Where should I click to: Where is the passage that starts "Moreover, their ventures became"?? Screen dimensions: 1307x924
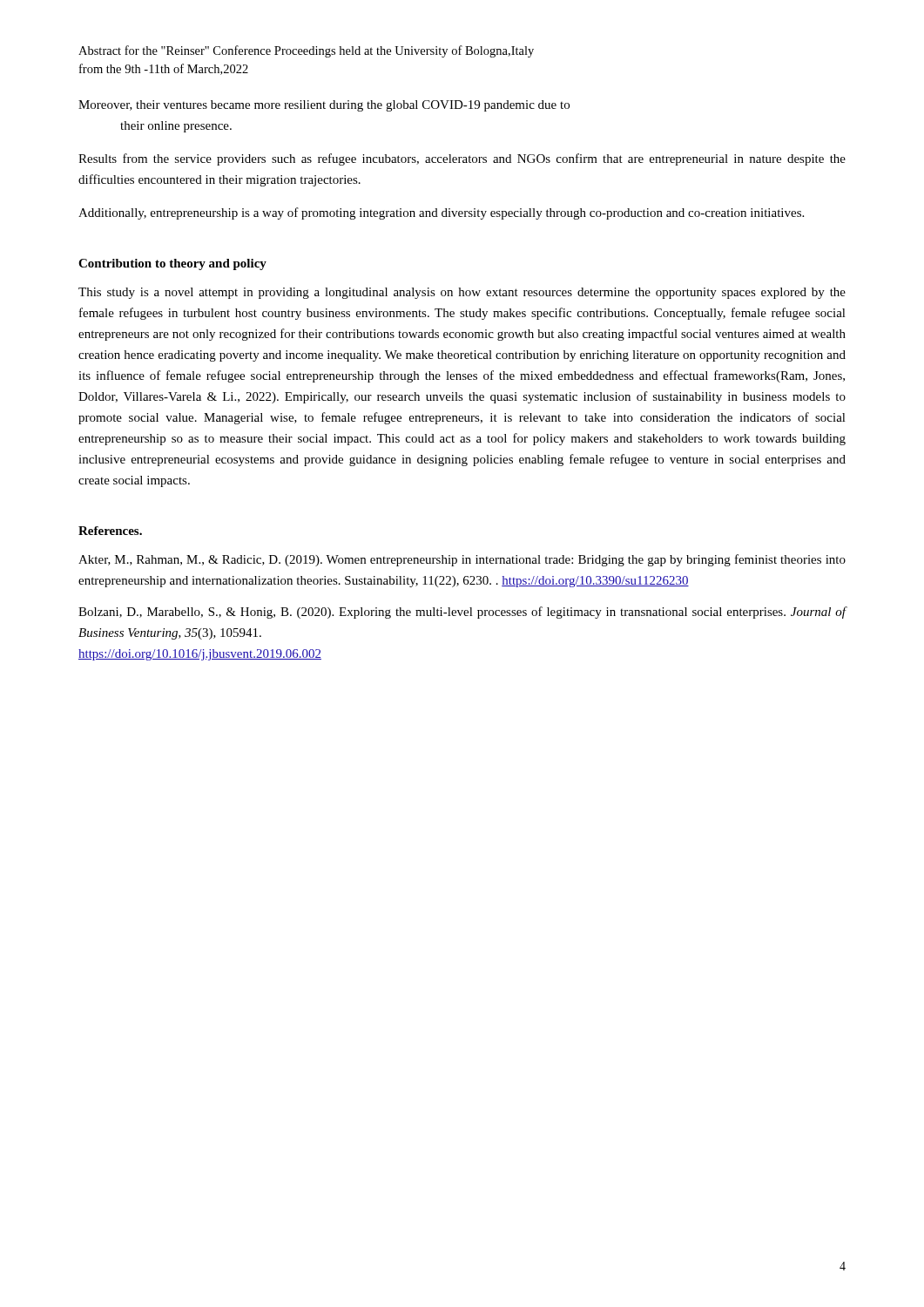[x=462, y=115]
